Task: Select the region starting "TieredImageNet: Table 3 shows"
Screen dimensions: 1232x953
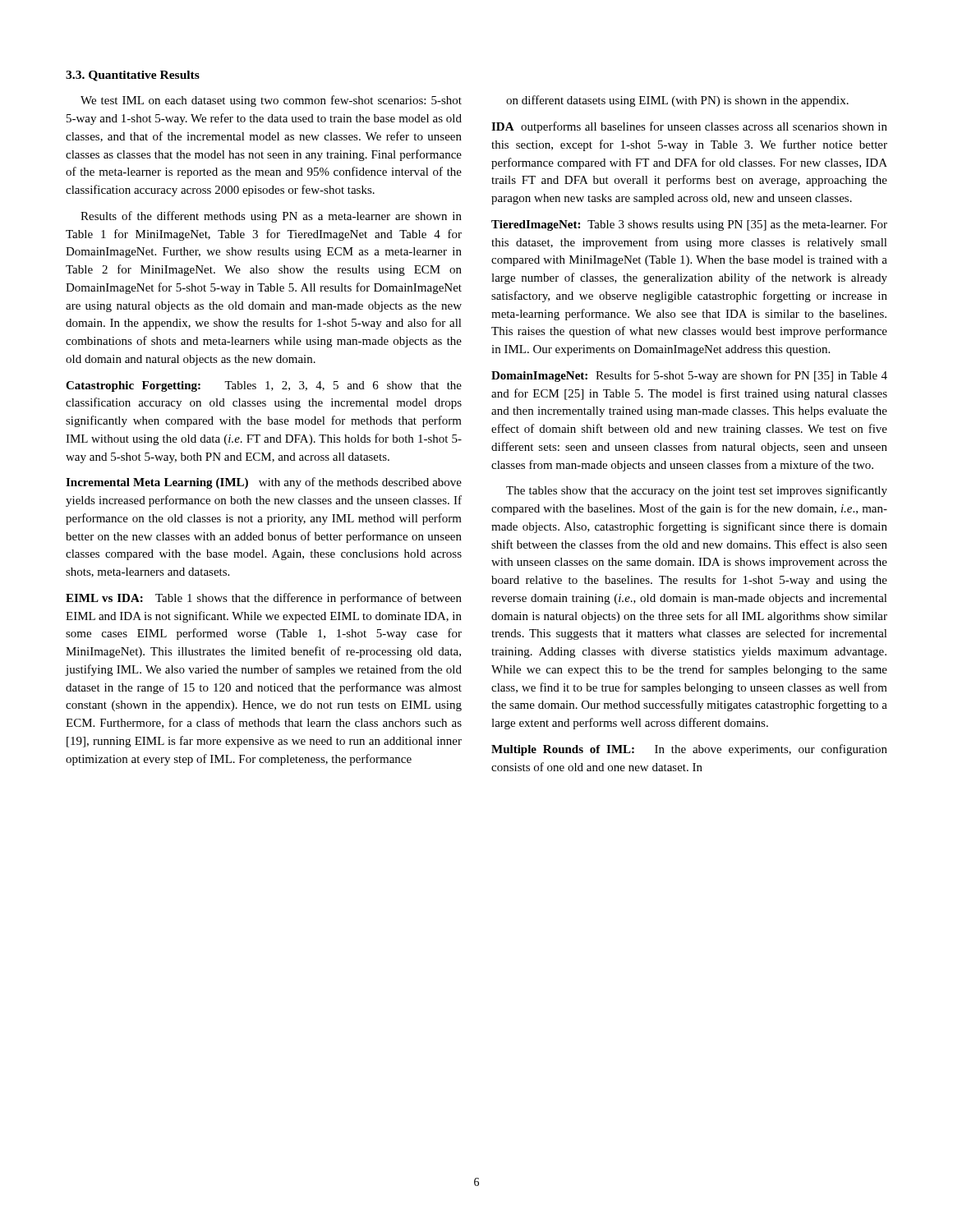Action: tap(689, 287)
